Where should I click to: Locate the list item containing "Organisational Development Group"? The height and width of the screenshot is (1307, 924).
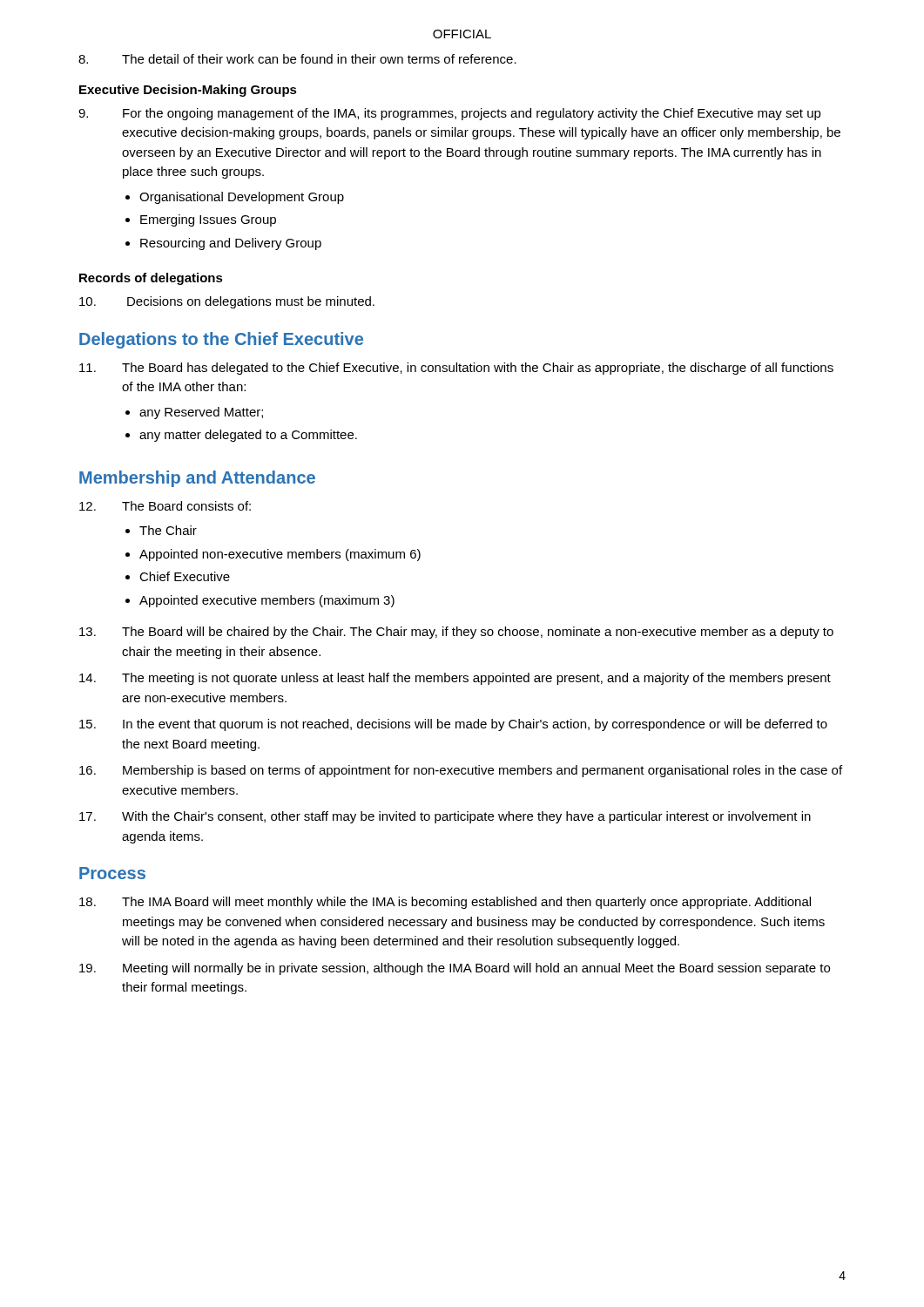[x=242, y=196]
